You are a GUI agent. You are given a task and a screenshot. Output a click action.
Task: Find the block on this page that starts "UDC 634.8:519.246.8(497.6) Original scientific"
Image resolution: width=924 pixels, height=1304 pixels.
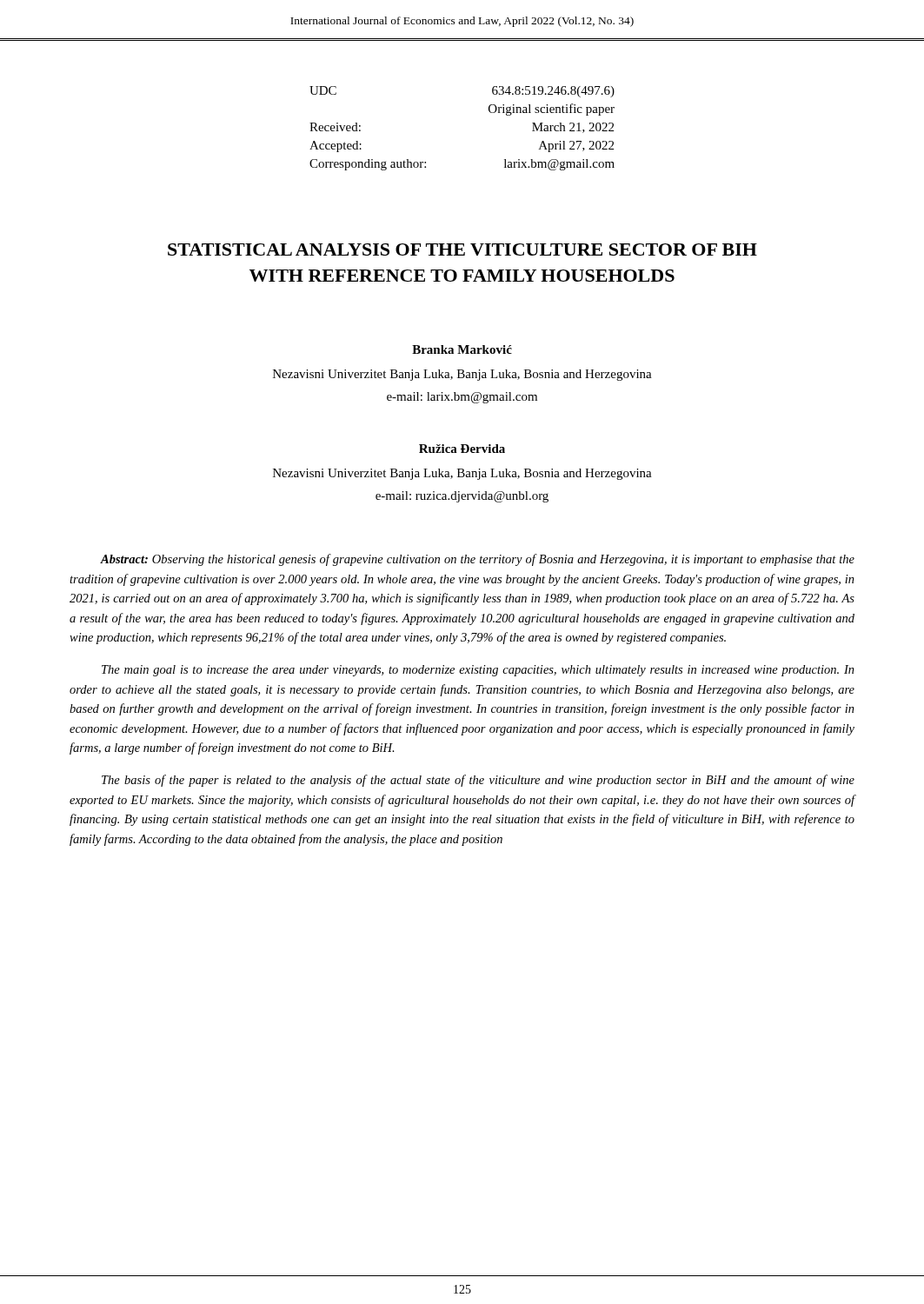click(318, 92)
